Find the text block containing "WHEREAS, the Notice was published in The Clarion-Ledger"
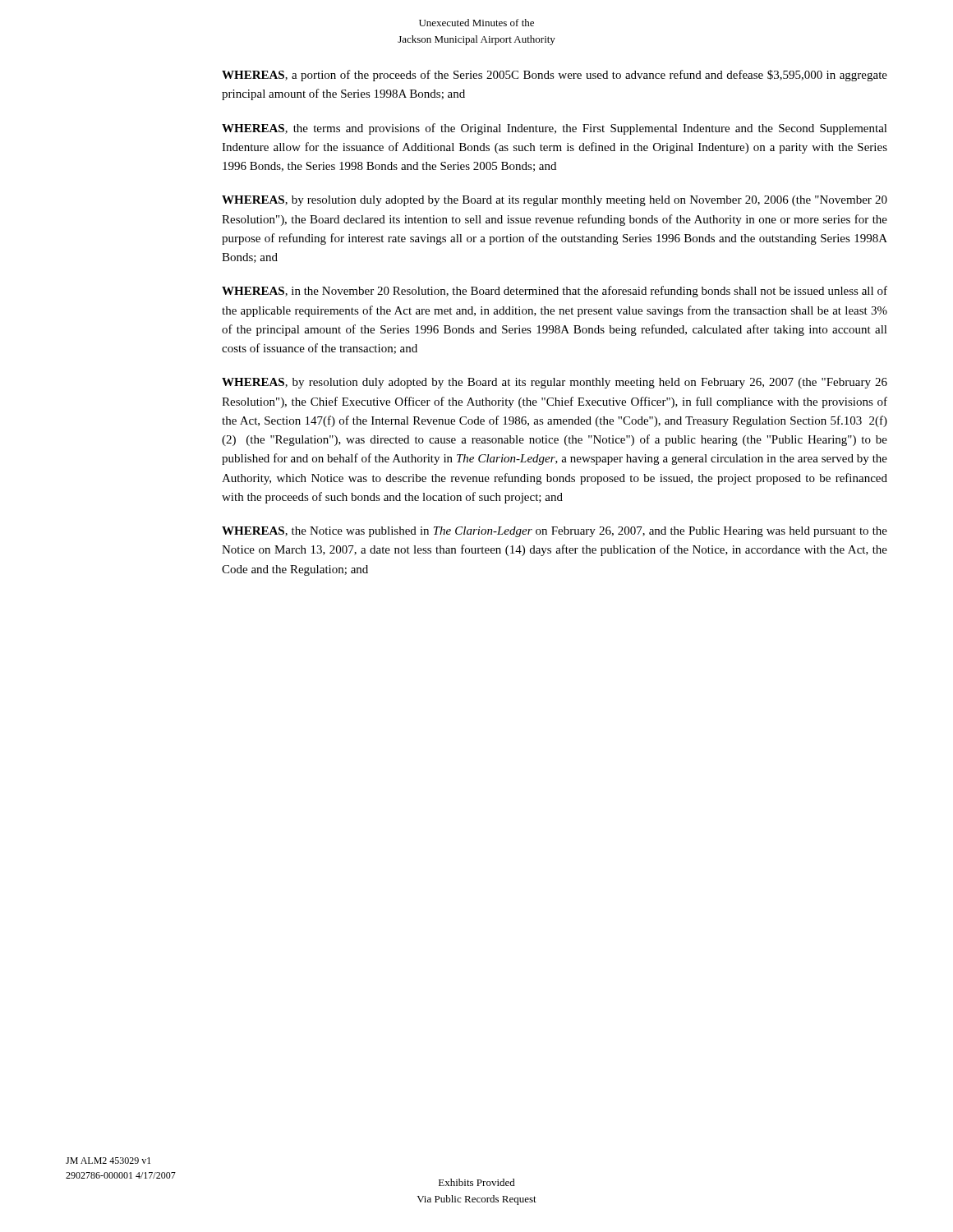 (x=555, y=550)
